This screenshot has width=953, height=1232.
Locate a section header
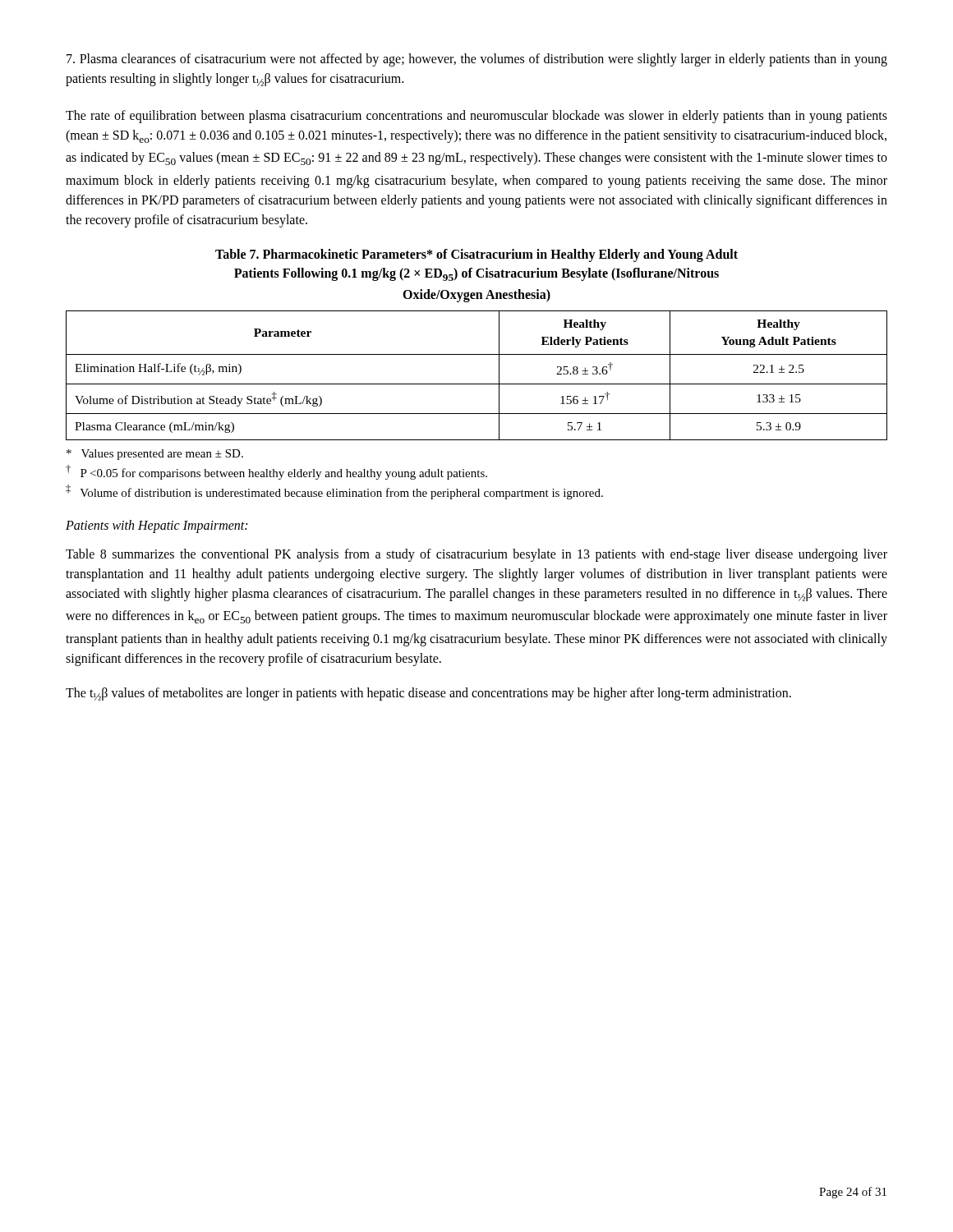pyautogui.click(x=157, y=526)
